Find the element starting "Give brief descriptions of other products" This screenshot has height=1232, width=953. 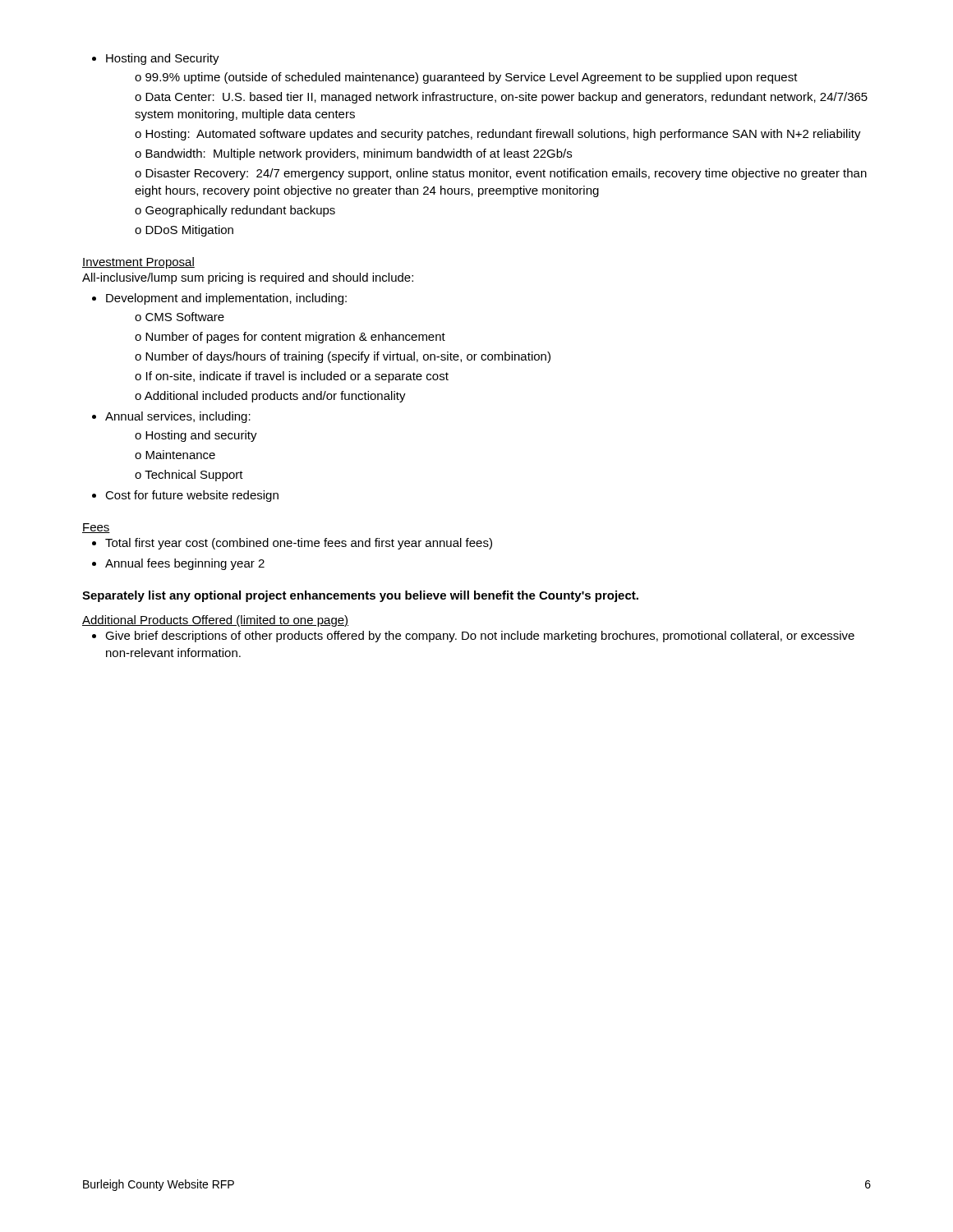[476, 644]
